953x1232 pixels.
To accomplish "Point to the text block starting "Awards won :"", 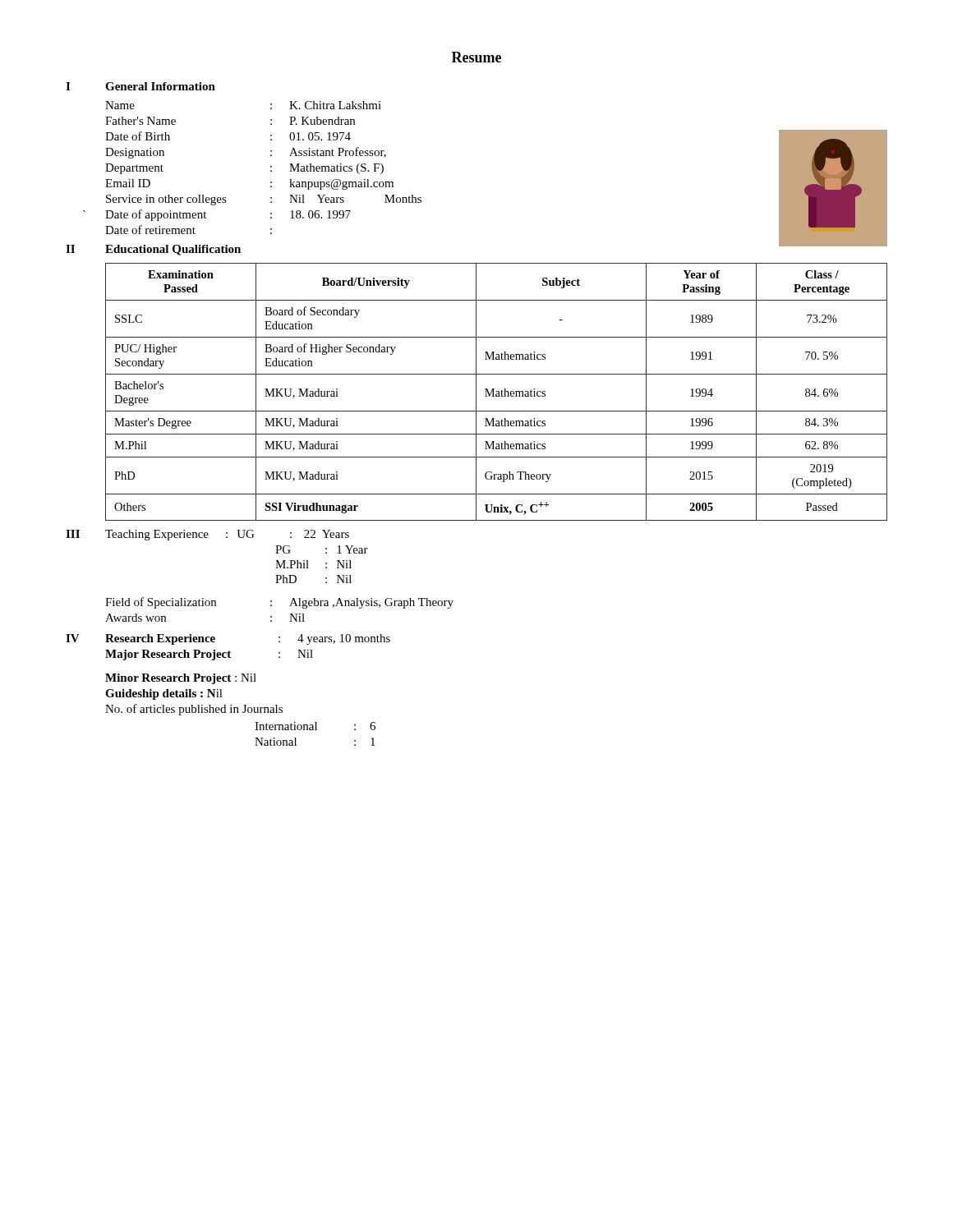I will coord(139,617).
